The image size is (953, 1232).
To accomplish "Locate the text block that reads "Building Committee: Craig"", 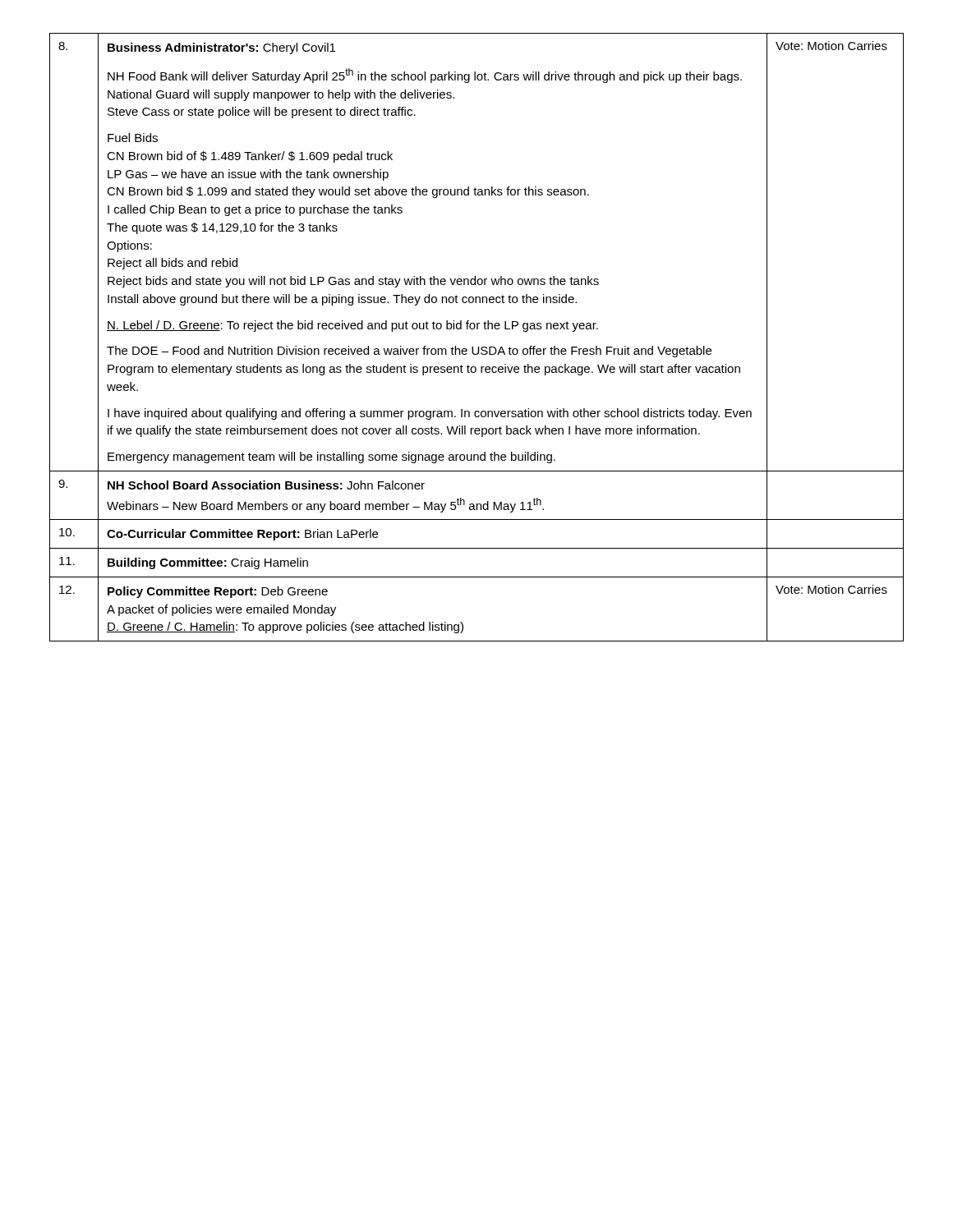I will tap(208, 563).
